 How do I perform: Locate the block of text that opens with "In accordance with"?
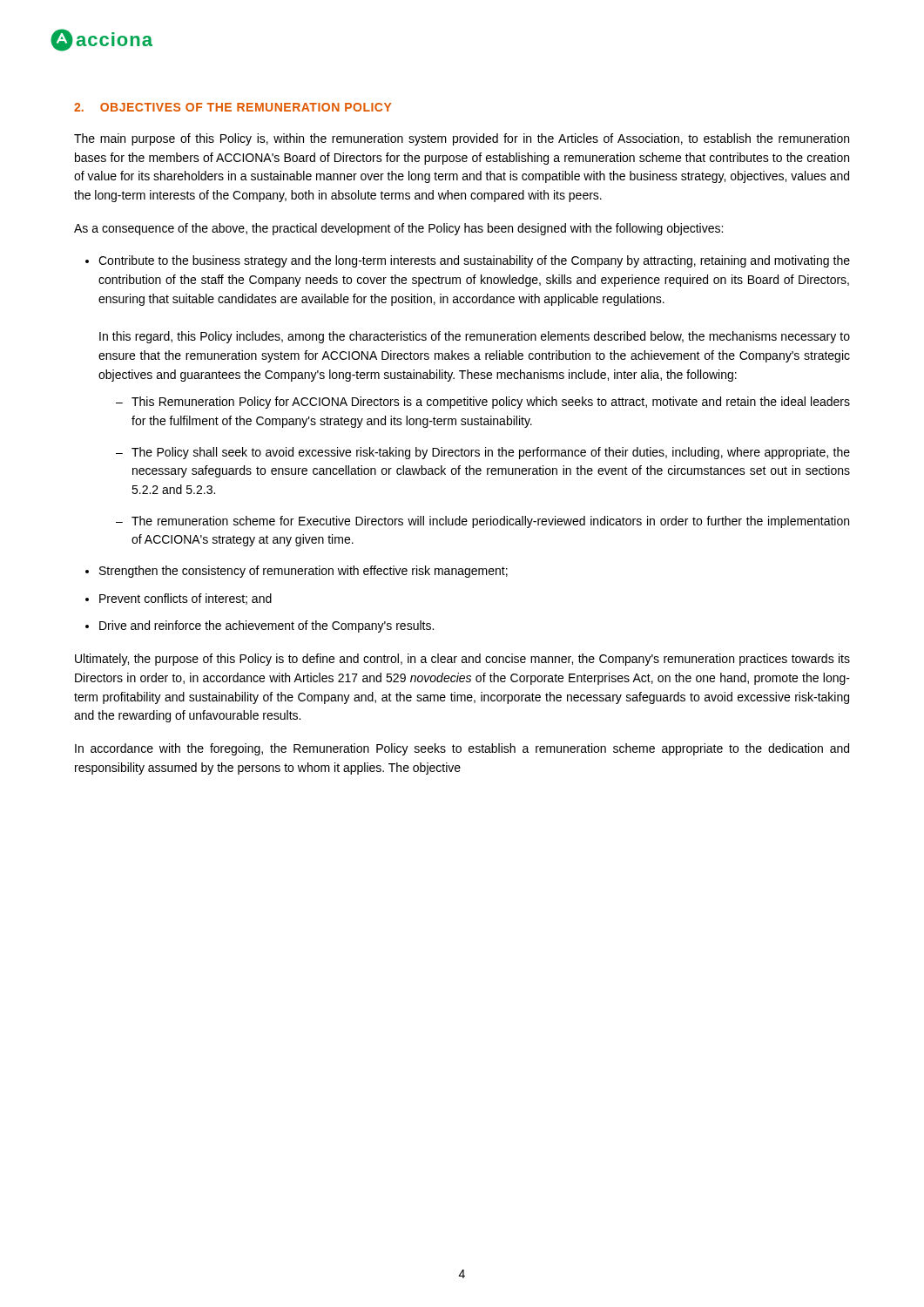coord(462,759)
